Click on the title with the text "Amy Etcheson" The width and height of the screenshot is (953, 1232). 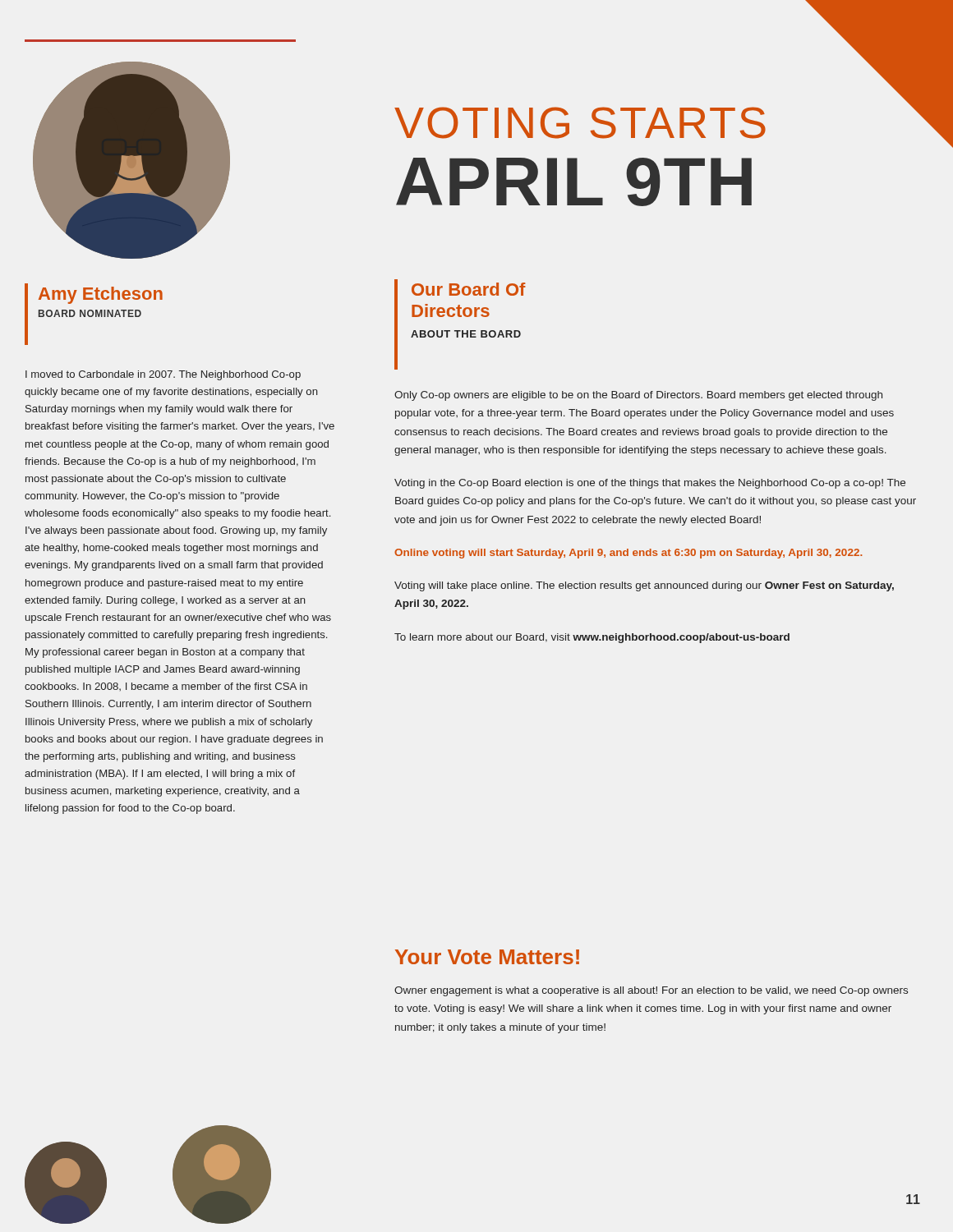pyautogui.click(x=101, y=294)
